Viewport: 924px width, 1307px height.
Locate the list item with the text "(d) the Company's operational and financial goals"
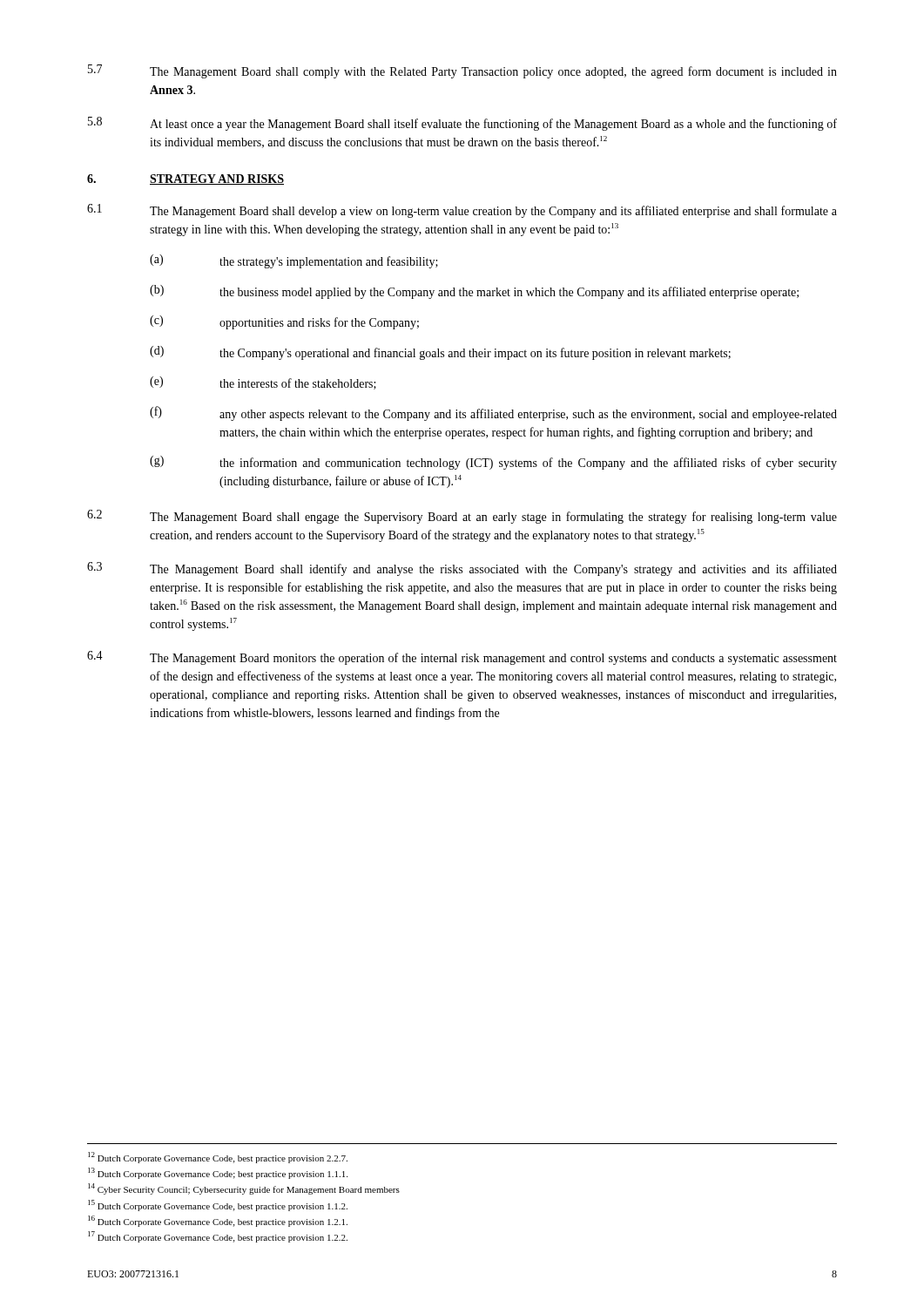[x=493, y=353]
